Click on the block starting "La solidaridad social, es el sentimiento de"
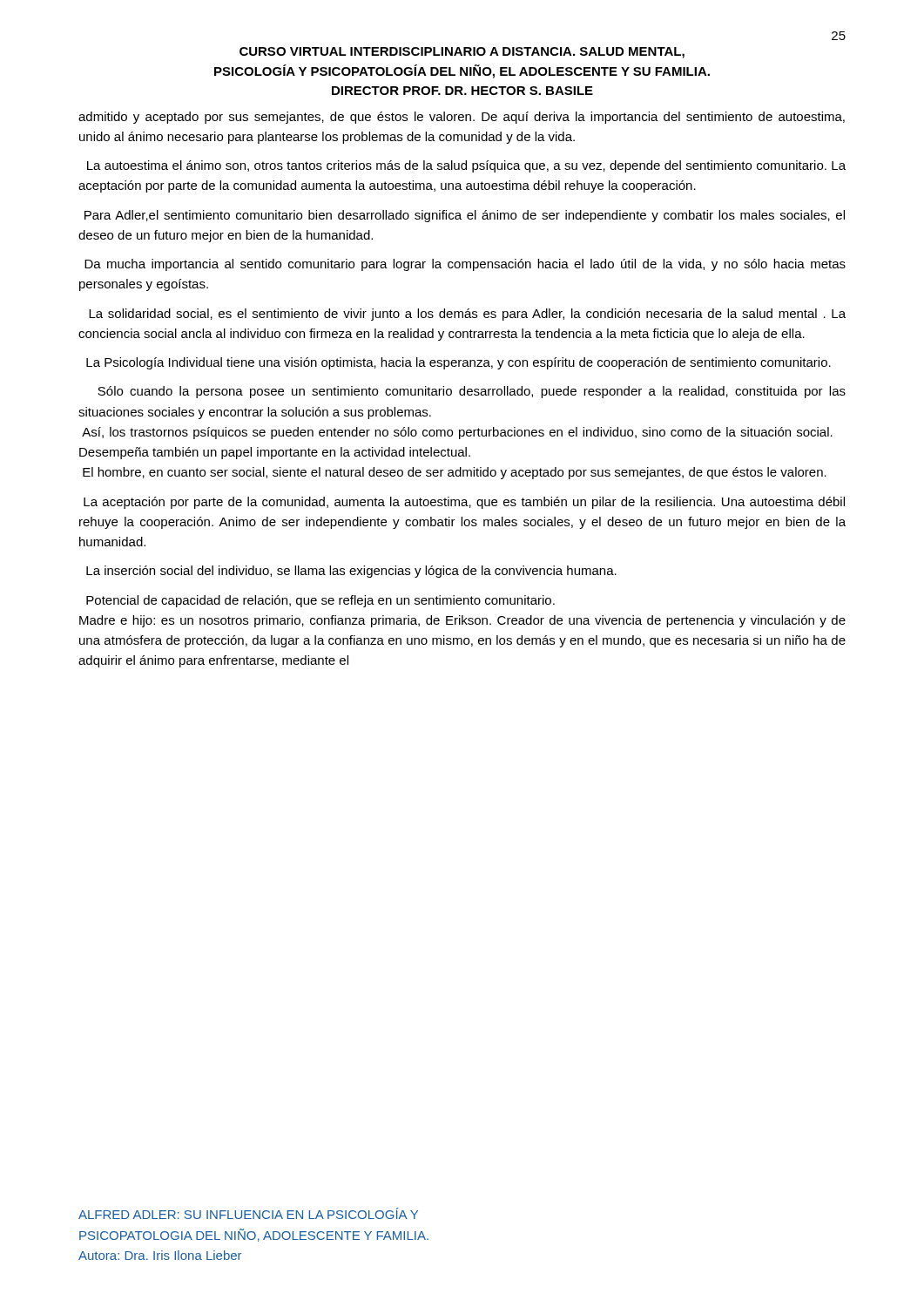Viewport: 924px width, 1307px height. (x=462, y=323)
